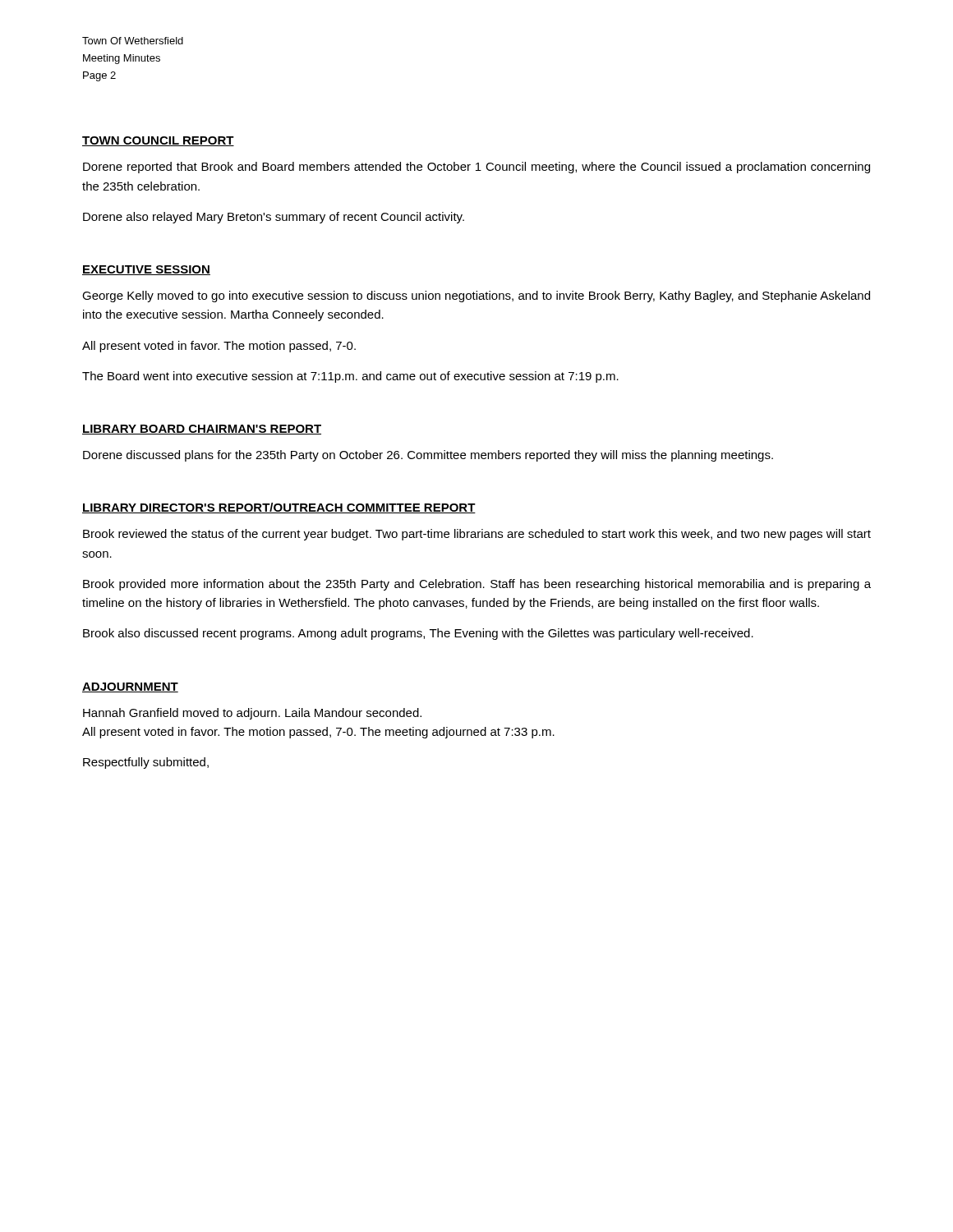Where is the passage that starts "Dorene discussed plans"?
The height and width of the screenshot is (1232, 953).
pyautogui.click(x=428, y=455)
